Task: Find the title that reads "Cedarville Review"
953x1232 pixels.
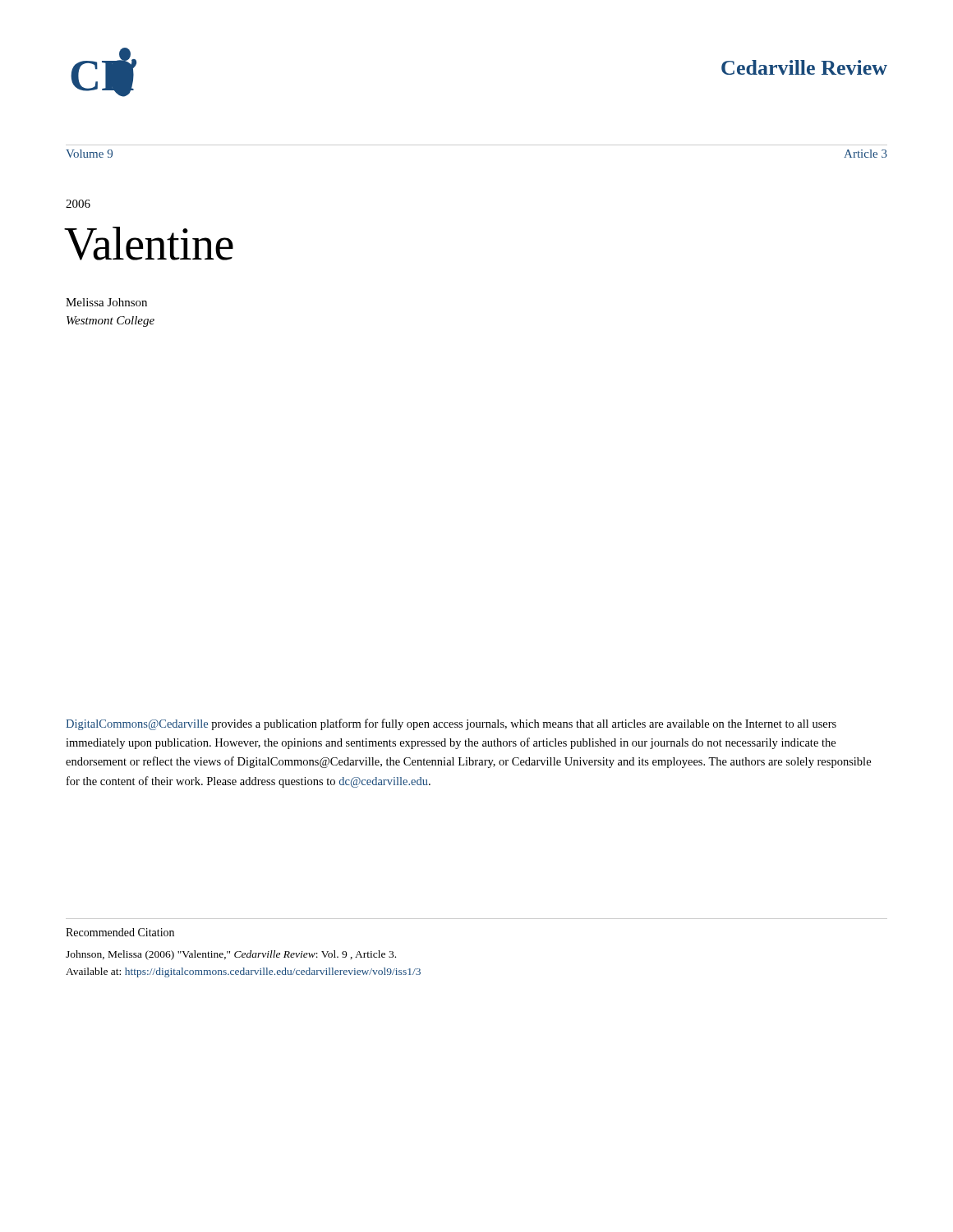Action: pos(804,68)
